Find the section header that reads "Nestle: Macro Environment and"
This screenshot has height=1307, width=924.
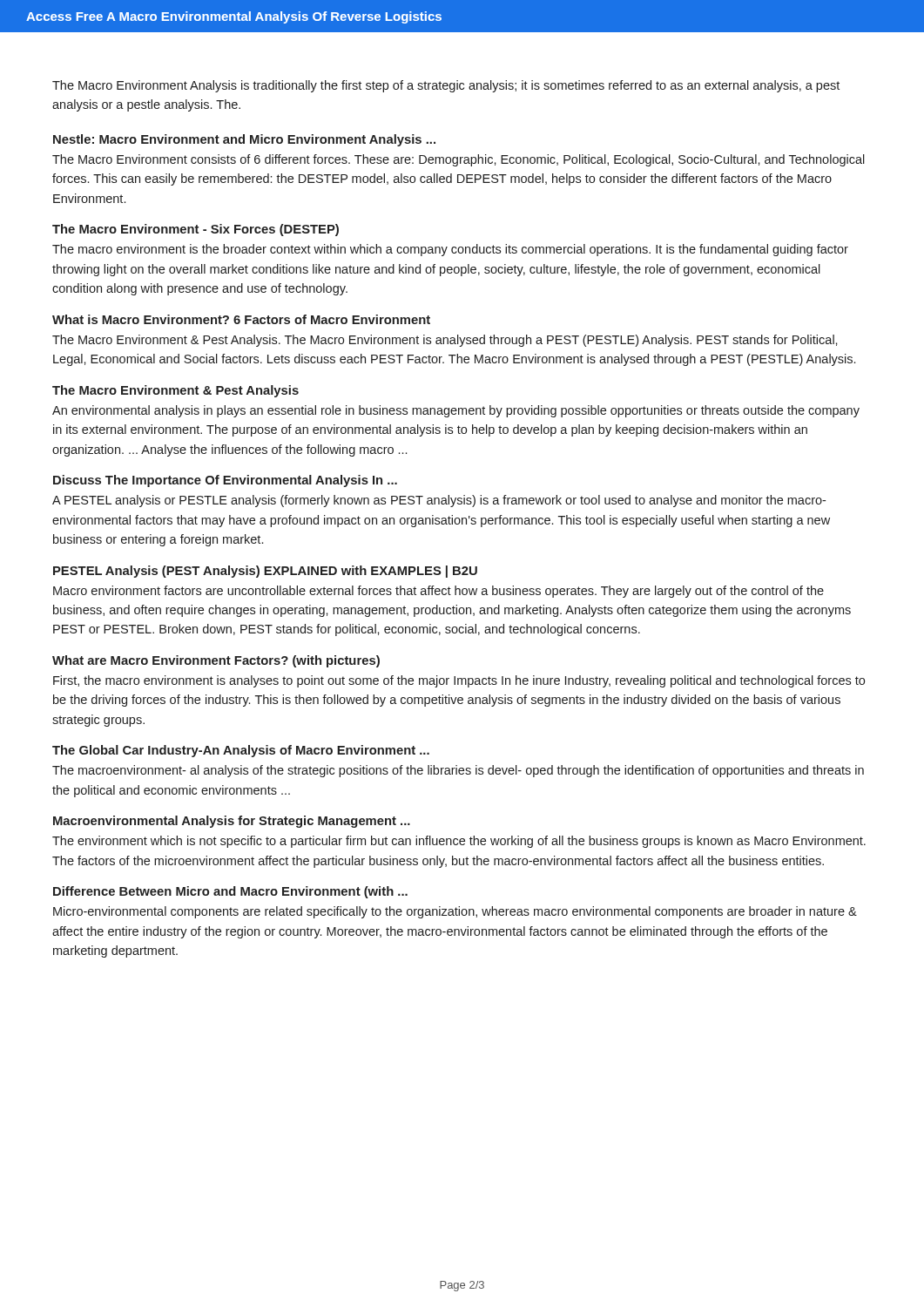pos(244,139)
